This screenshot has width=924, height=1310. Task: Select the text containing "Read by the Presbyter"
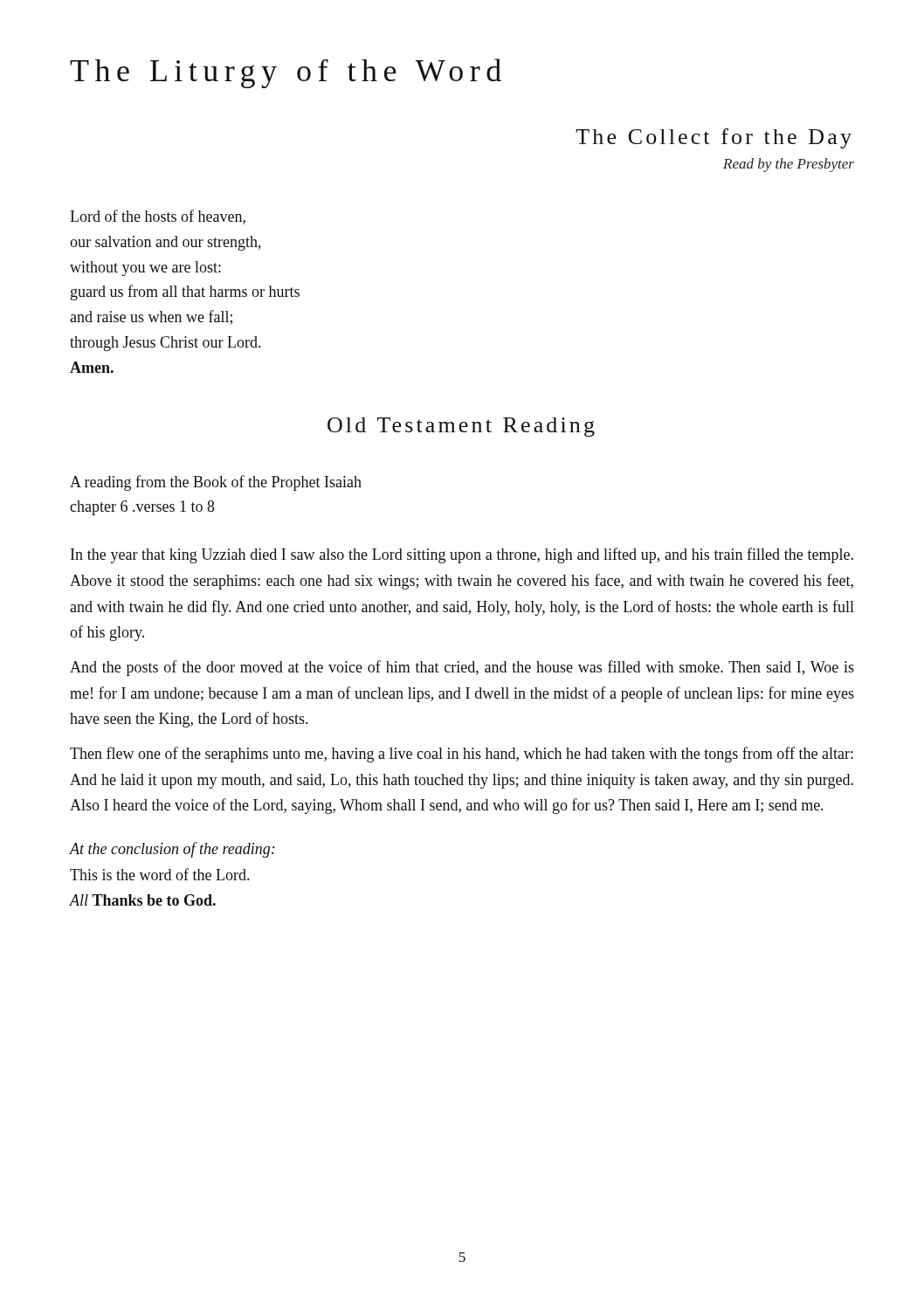pos(789,165)
